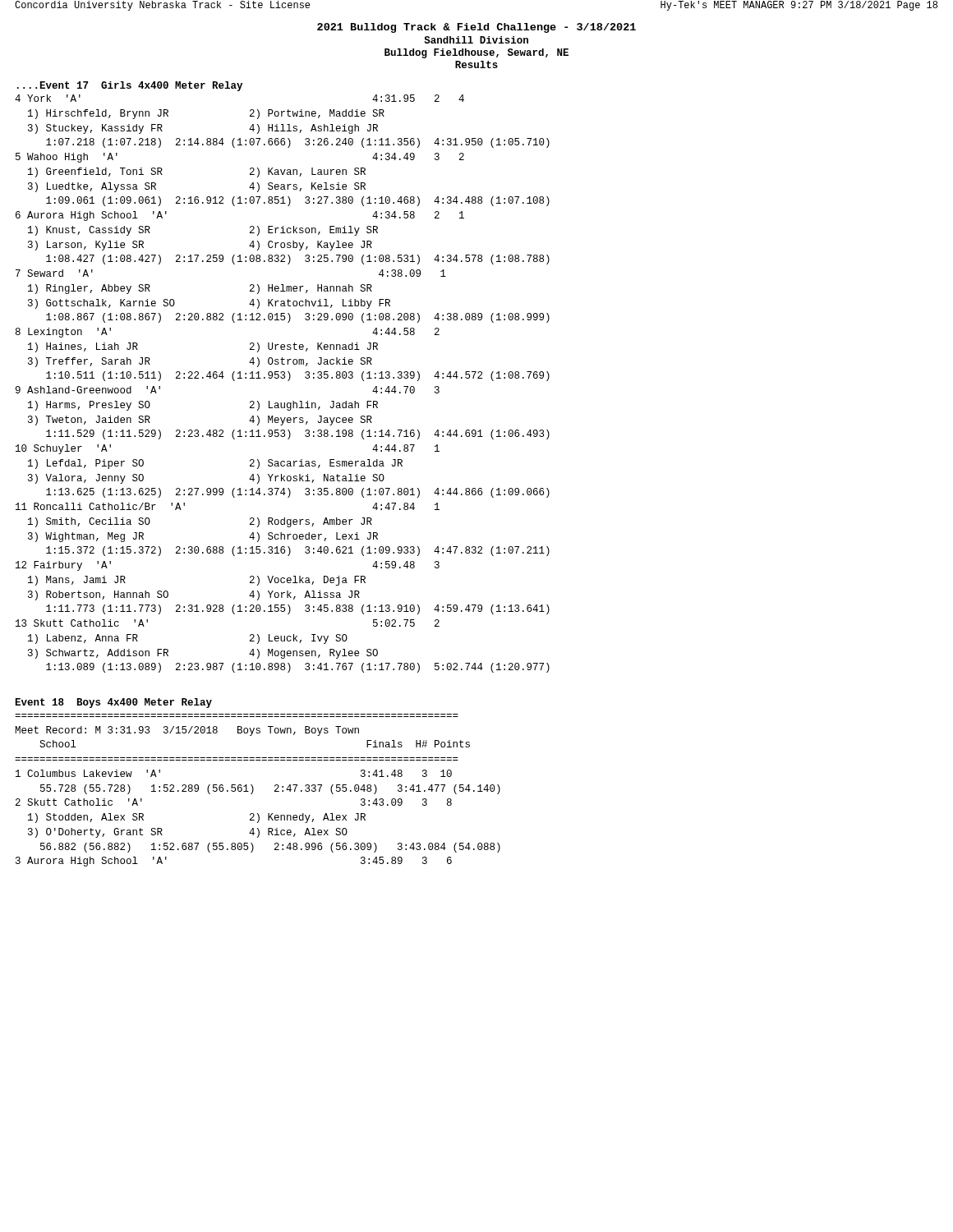
Task: Point to the element starting "Bulldog Fieldhouse, Seward, NE"
Action: coord(476,53)
